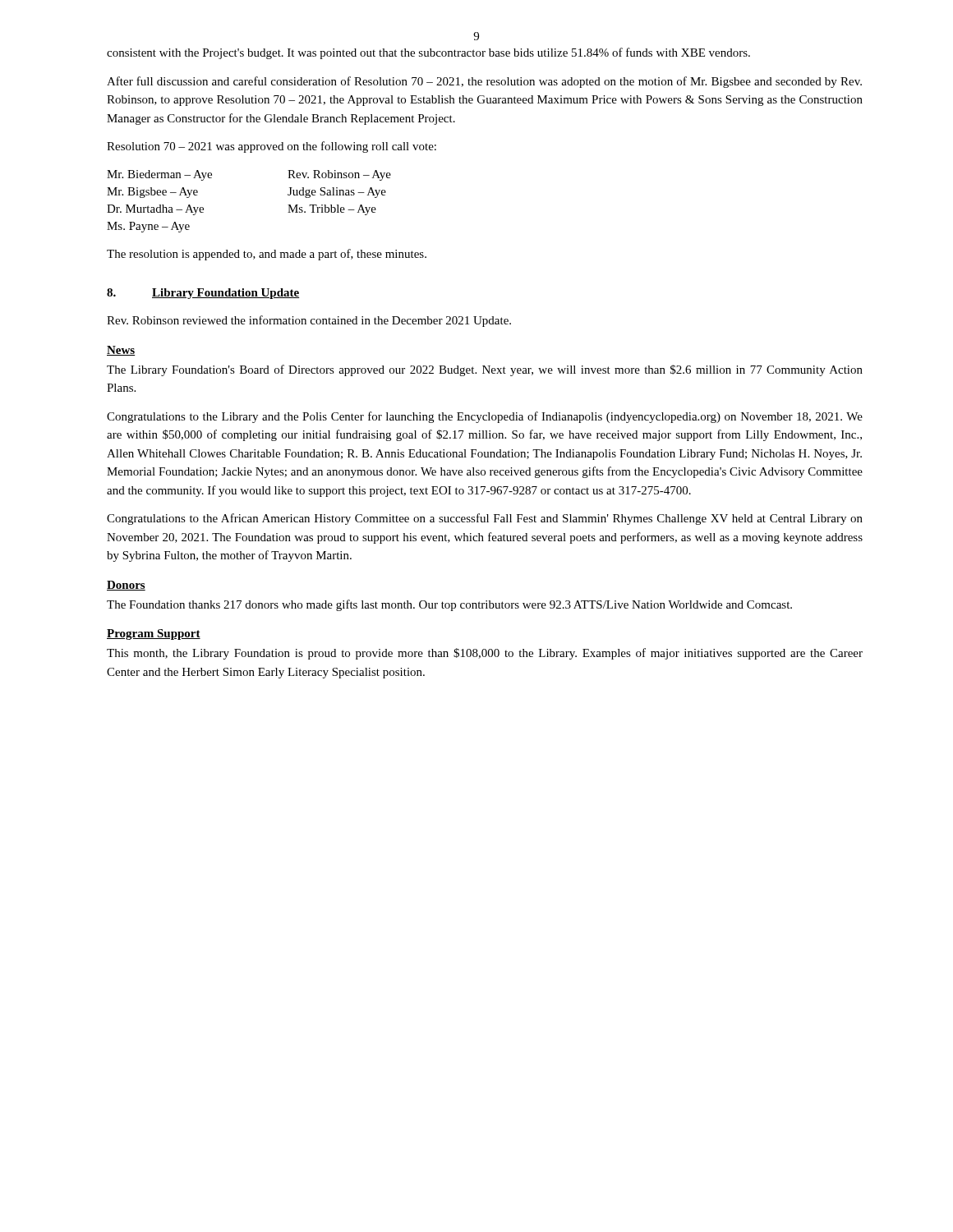Click on the region starting "The Library Foundation's Board of Directors approved"
The width and height of the screenshot is (953, 1232).
pyautogui.click(x=485, y=379)
